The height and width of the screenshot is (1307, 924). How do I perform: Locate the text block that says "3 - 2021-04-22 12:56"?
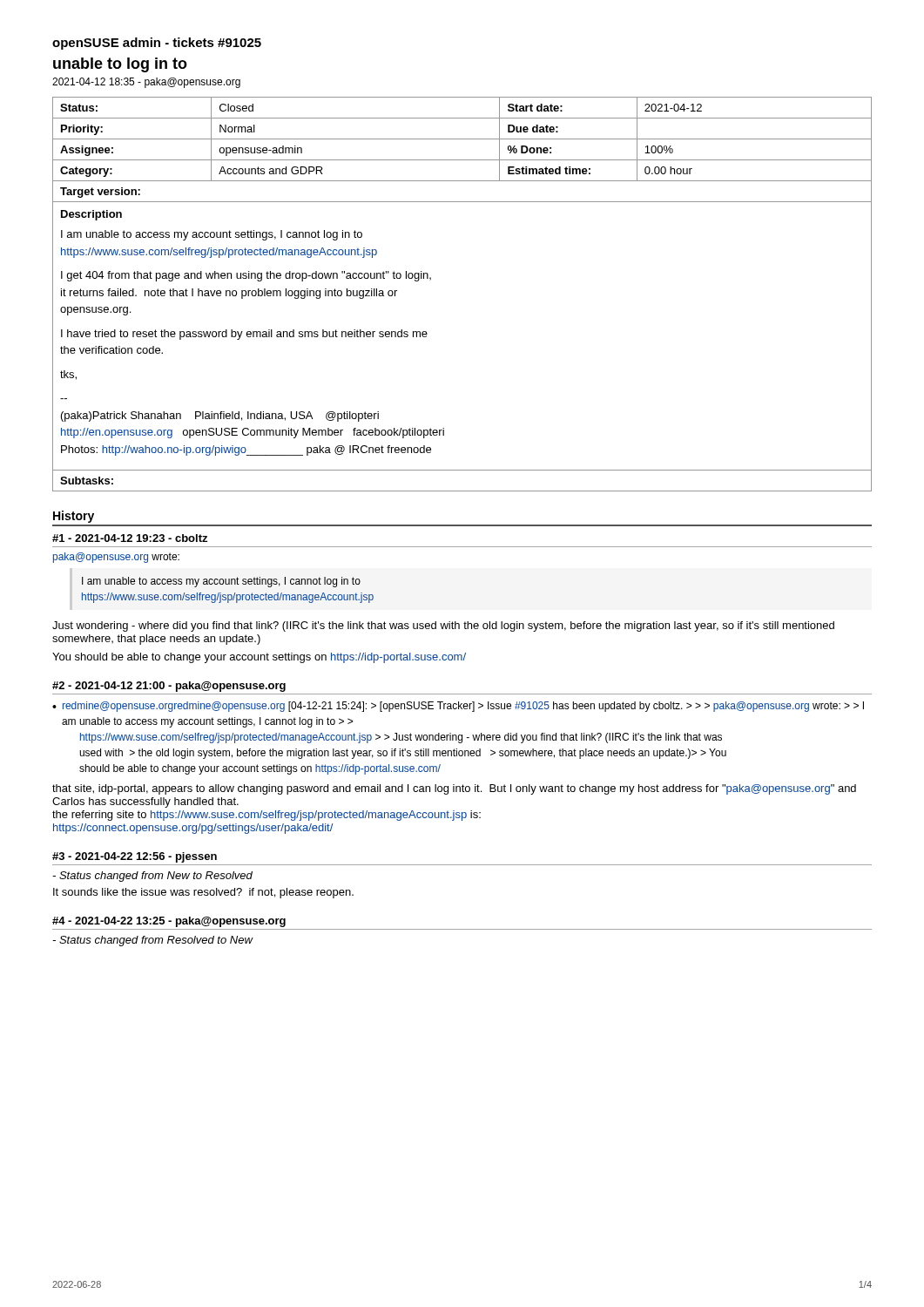pos(462,874)
